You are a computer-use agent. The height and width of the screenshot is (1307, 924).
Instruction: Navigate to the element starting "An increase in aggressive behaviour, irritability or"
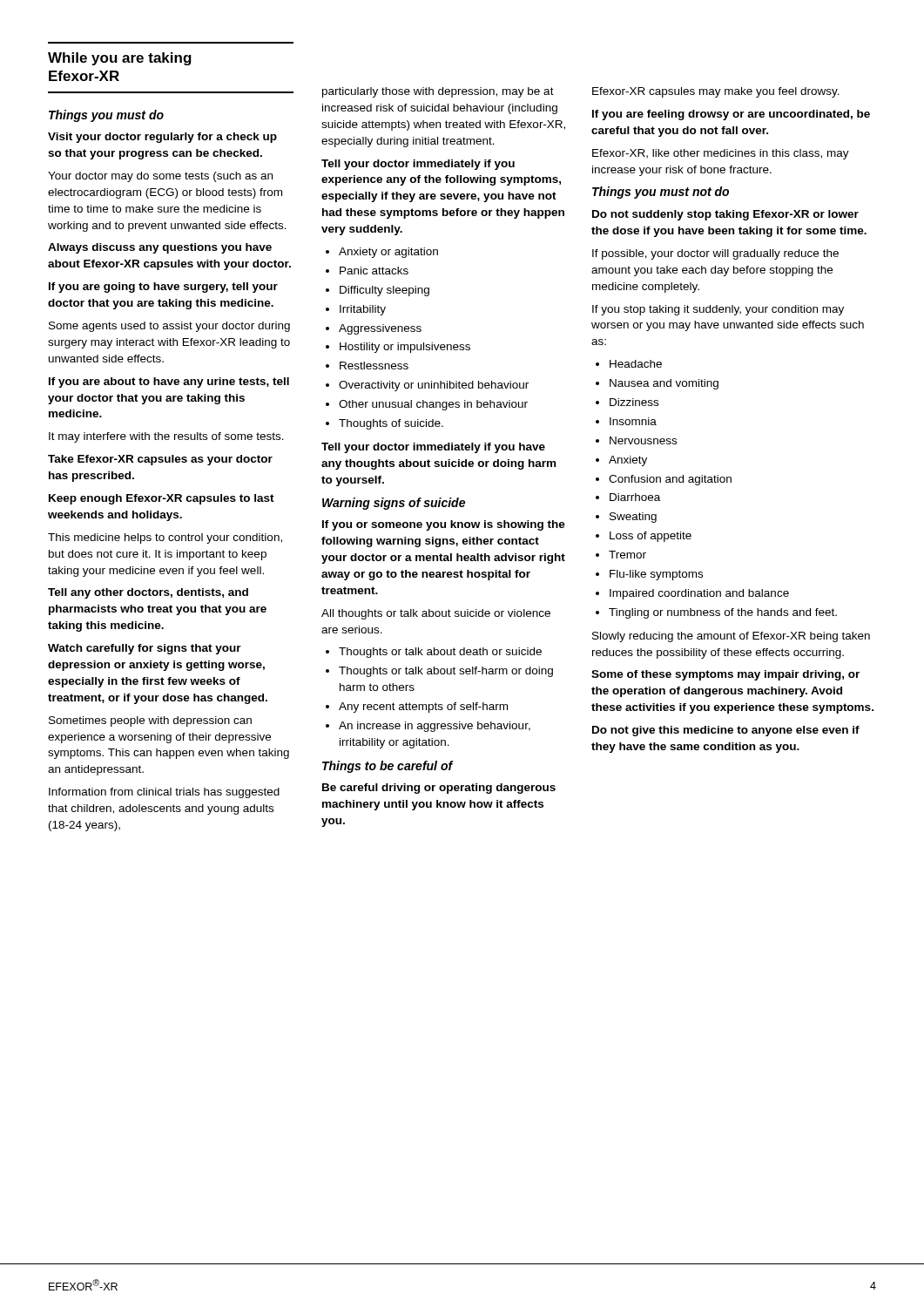tap(453, 734)
